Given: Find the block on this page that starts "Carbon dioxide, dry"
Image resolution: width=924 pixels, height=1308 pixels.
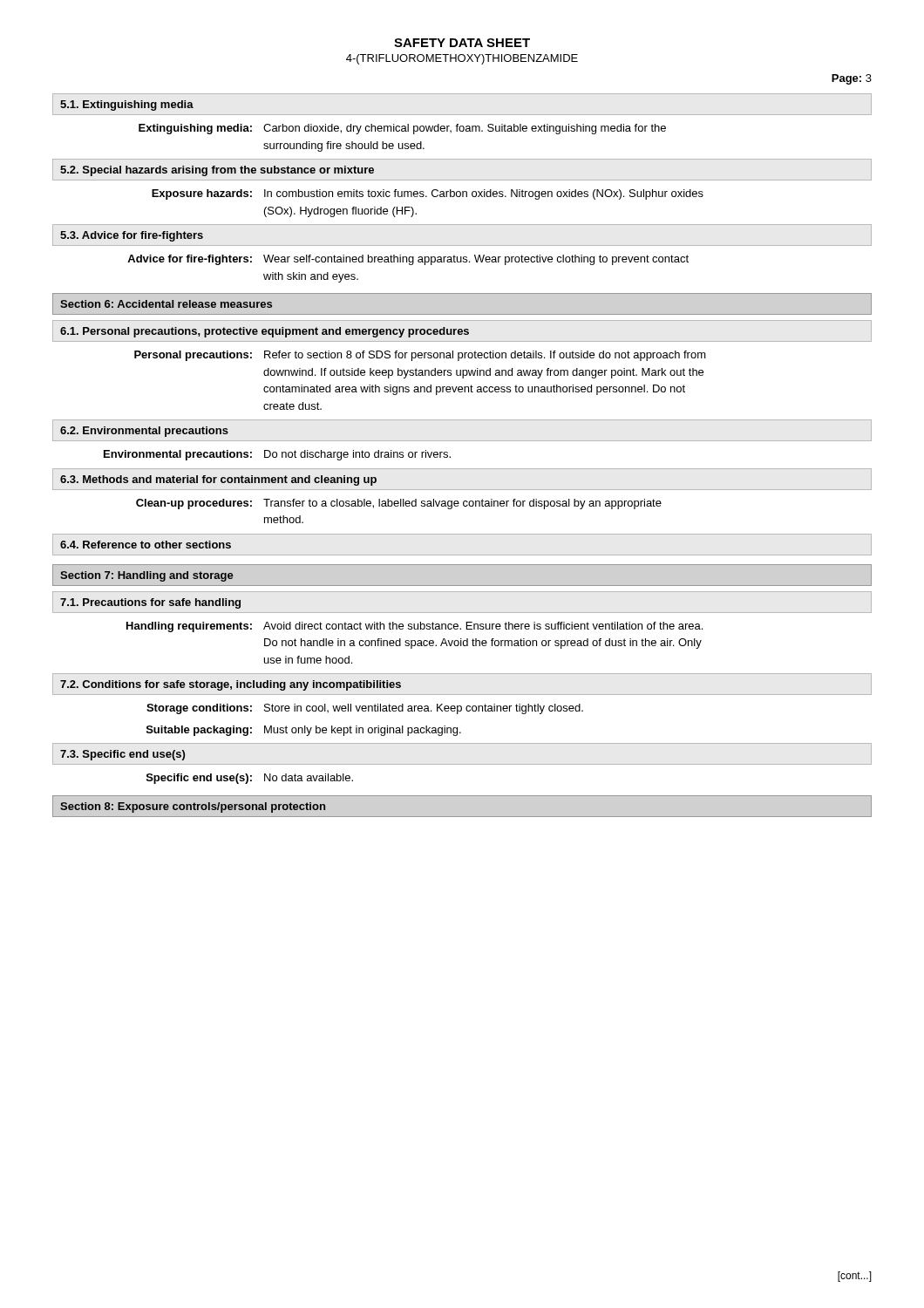Looking at the screenshot, I should click(465, 136).
